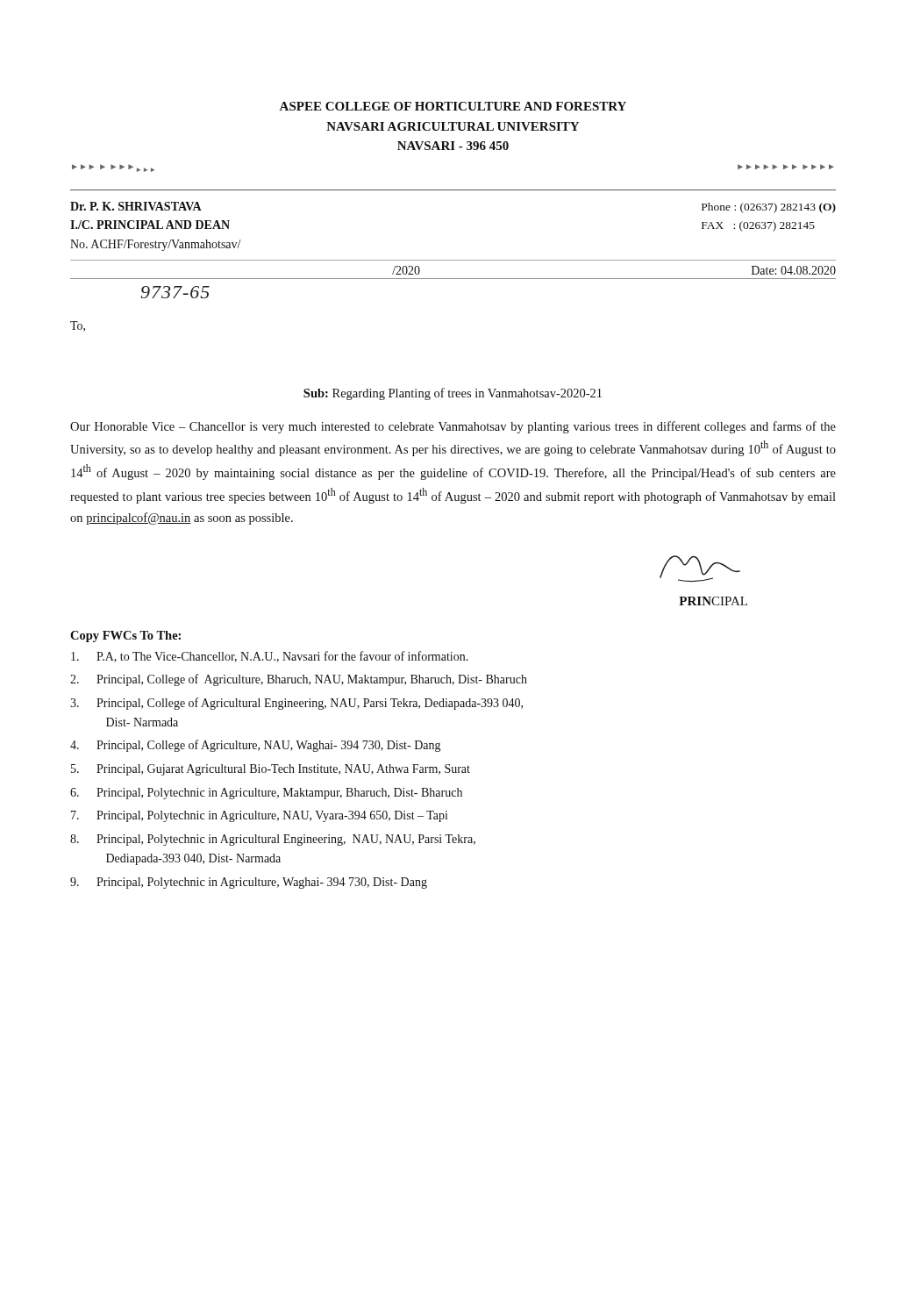The width and height of the screenshot is (906, 1316).
Task: Click on the list item containing "P.A, to The Vice-Chancellor, N.A.U., Navsari for the"
Action: pos(453,657)
